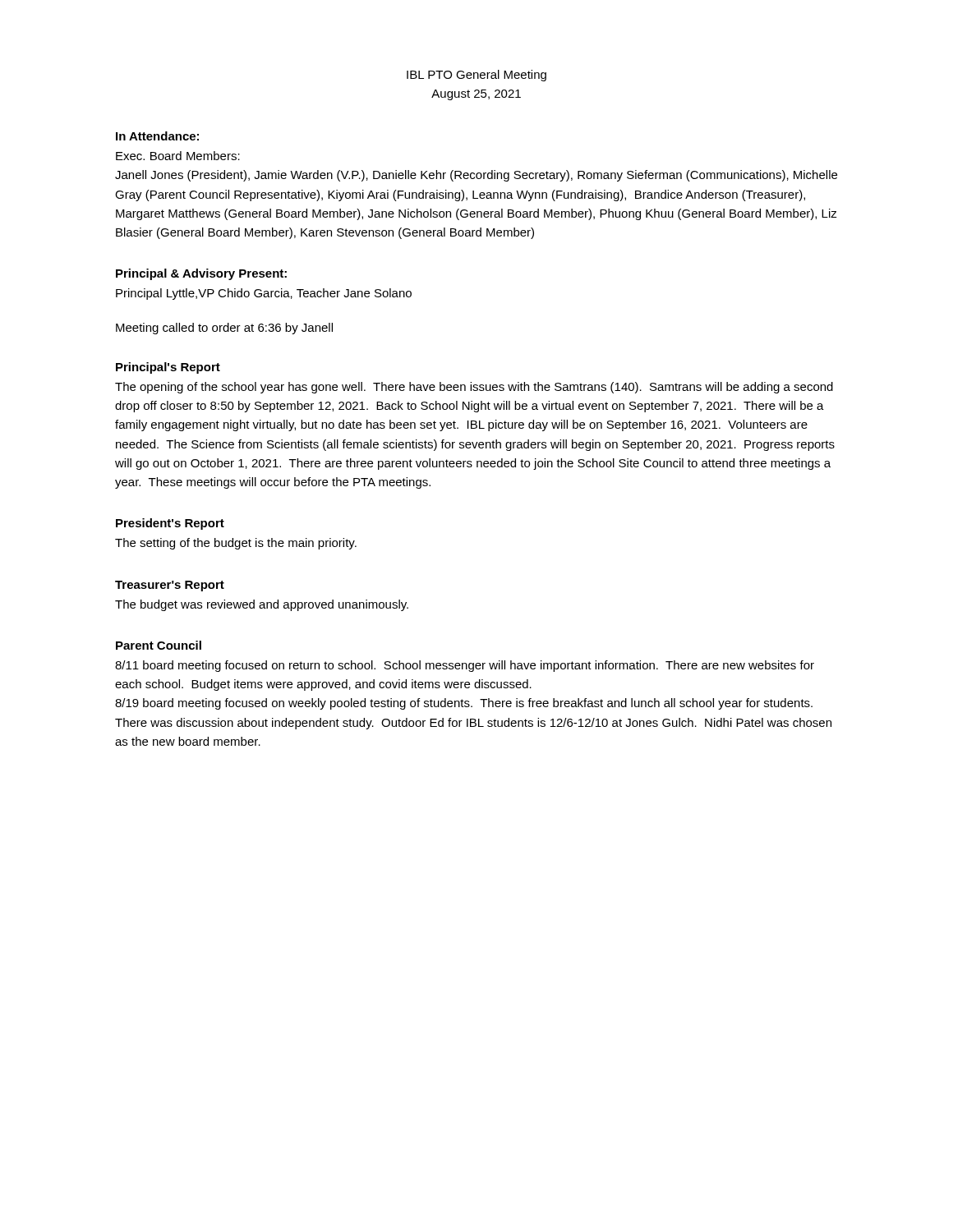Point to the text starting "Principal & Advisory"

click(201, 273)
